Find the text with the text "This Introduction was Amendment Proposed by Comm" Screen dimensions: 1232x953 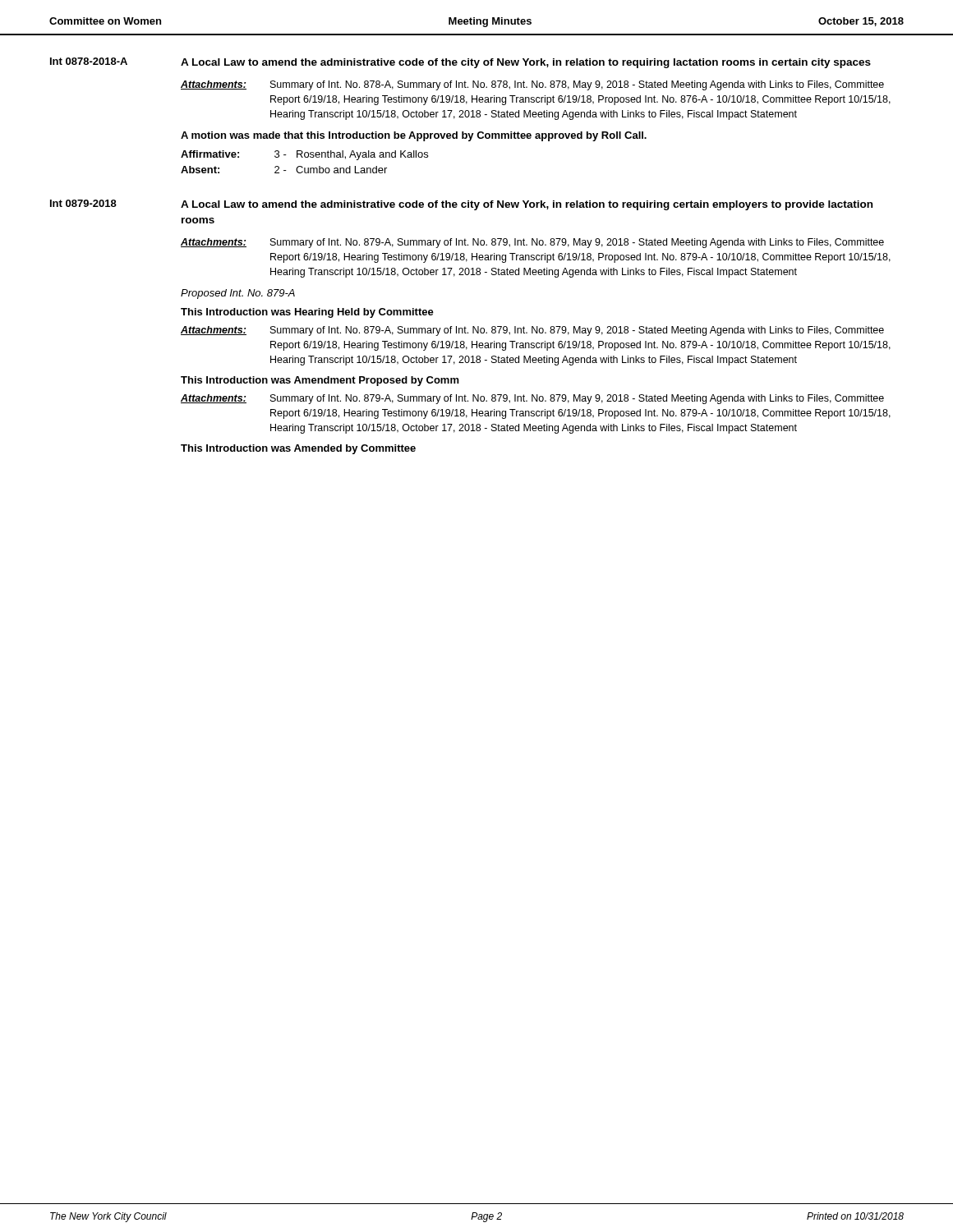pyautogui.click(x=320, y=380)
